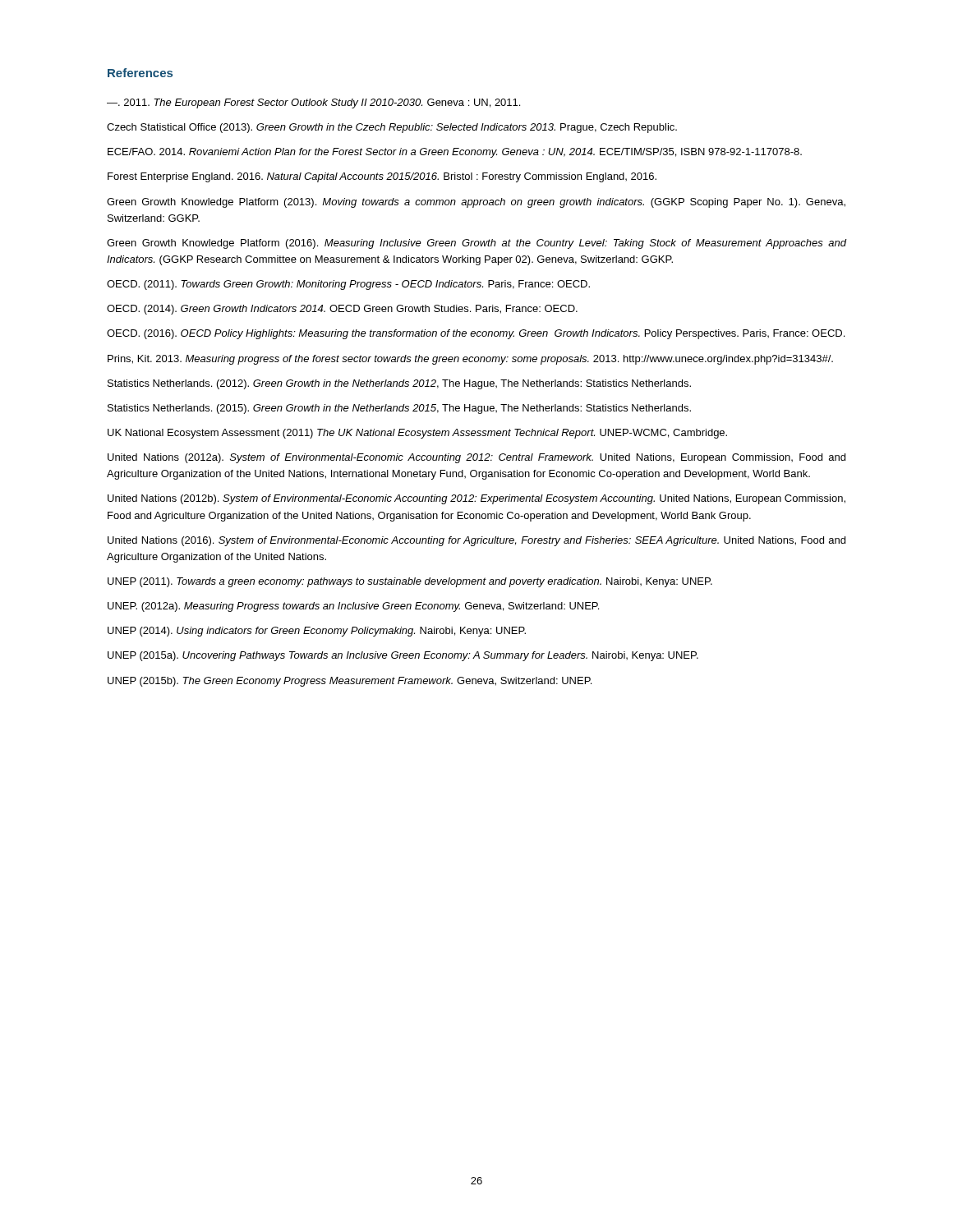
Task: Point to the text block starting "Green Growth Knowledge Platform (2016). Measuring Inclusive"
Action: 476,251
